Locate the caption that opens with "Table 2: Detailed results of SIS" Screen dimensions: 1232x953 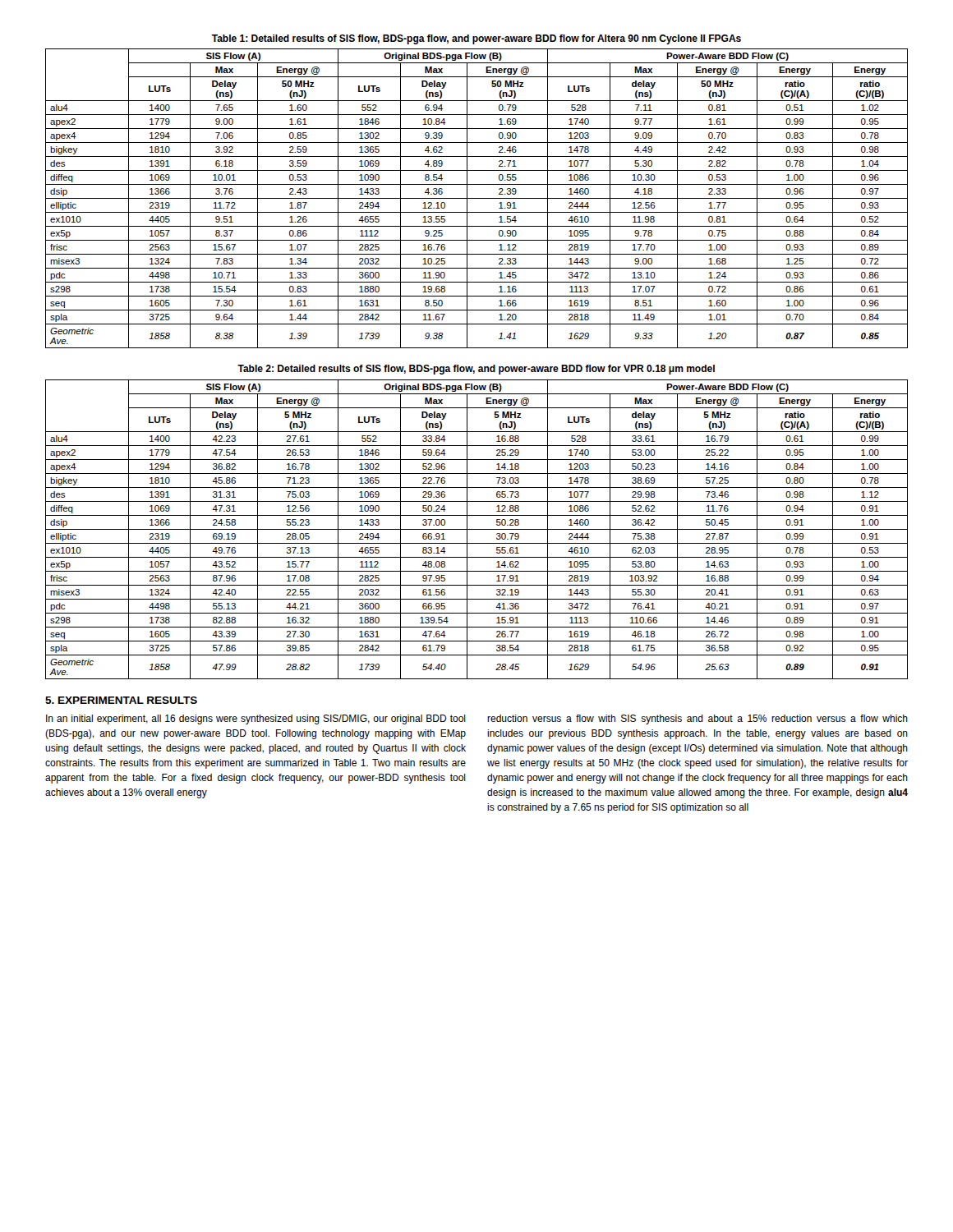(476, 369)
